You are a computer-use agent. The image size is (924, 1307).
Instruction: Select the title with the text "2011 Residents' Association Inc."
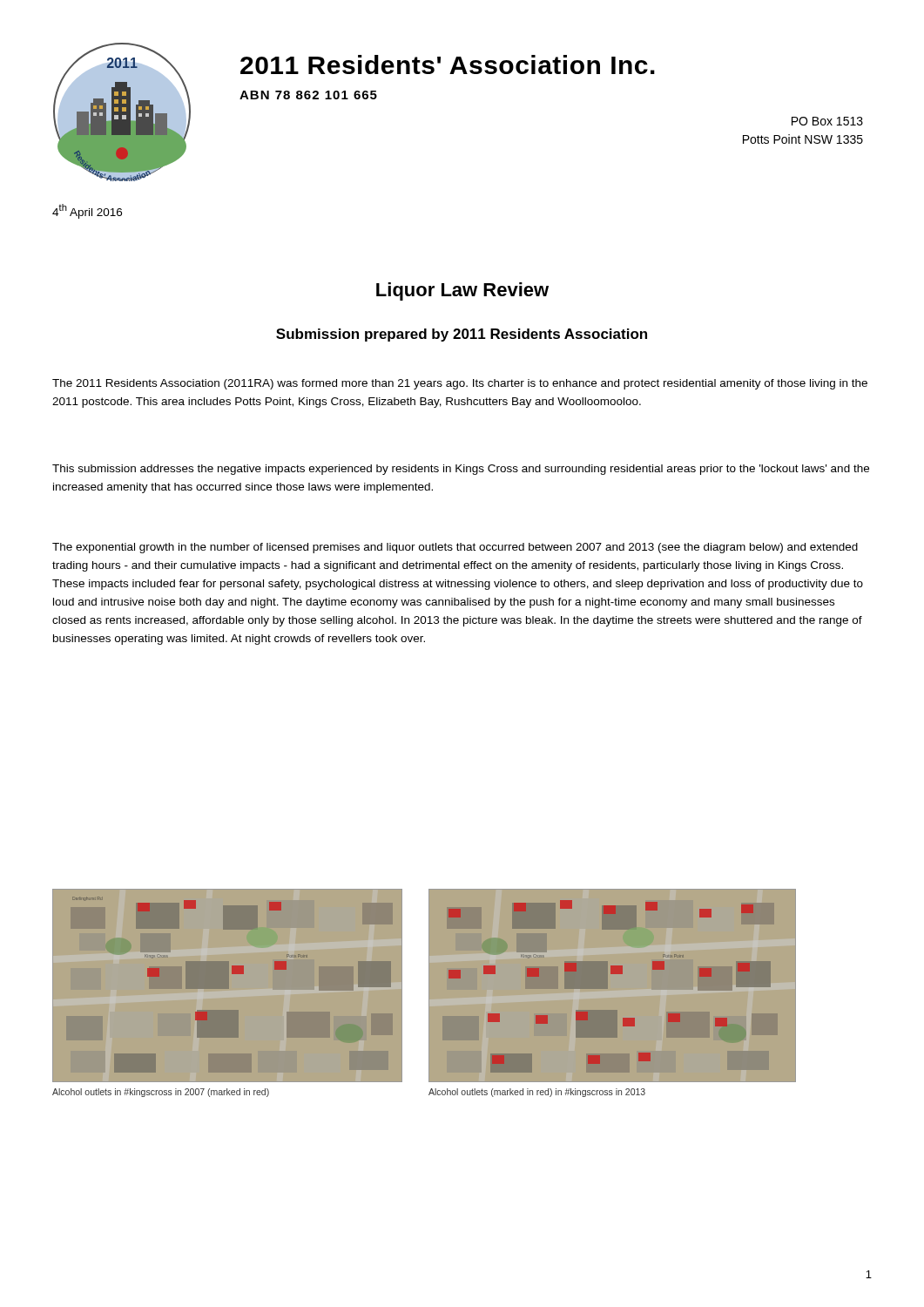click(x=448, y=65)
